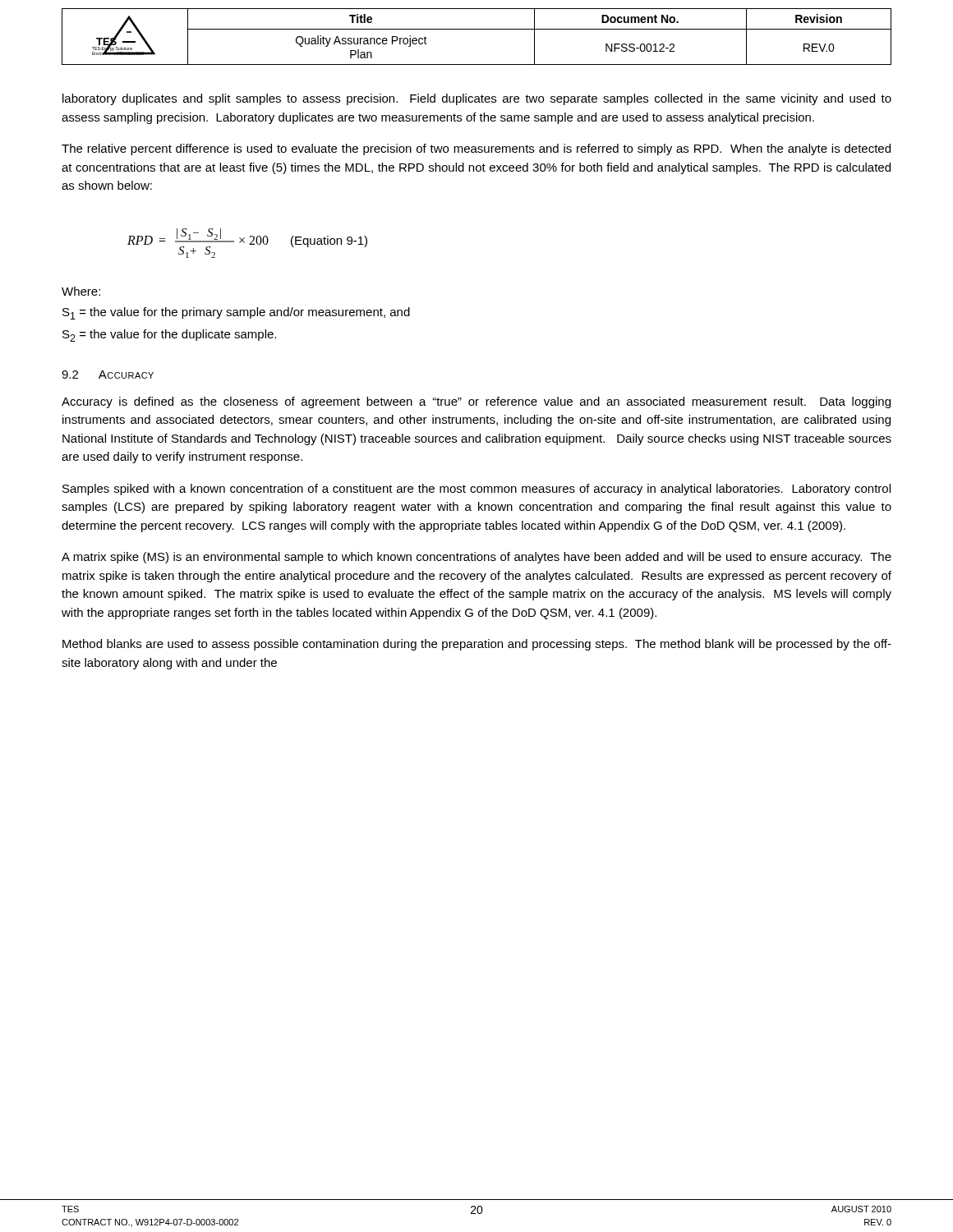Select the text block containing "A matrix spike (MS)"
Image resolution: width=953 pixels, height=1232 pixels.
pyautogui.click(x=476, y=584)
